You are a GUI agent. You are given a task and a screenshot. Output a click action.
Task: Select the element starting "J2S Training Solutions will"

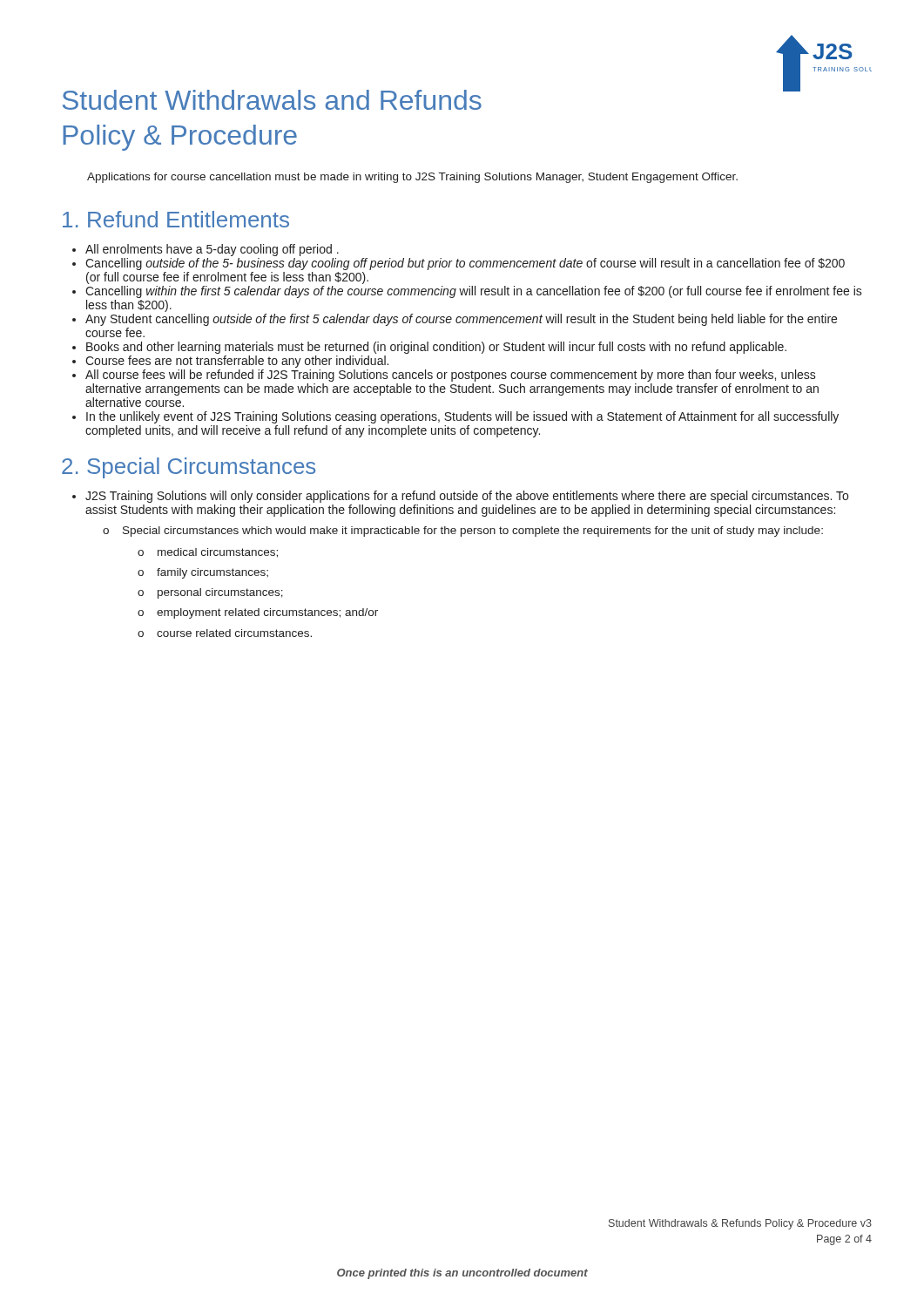click(467, 497)
